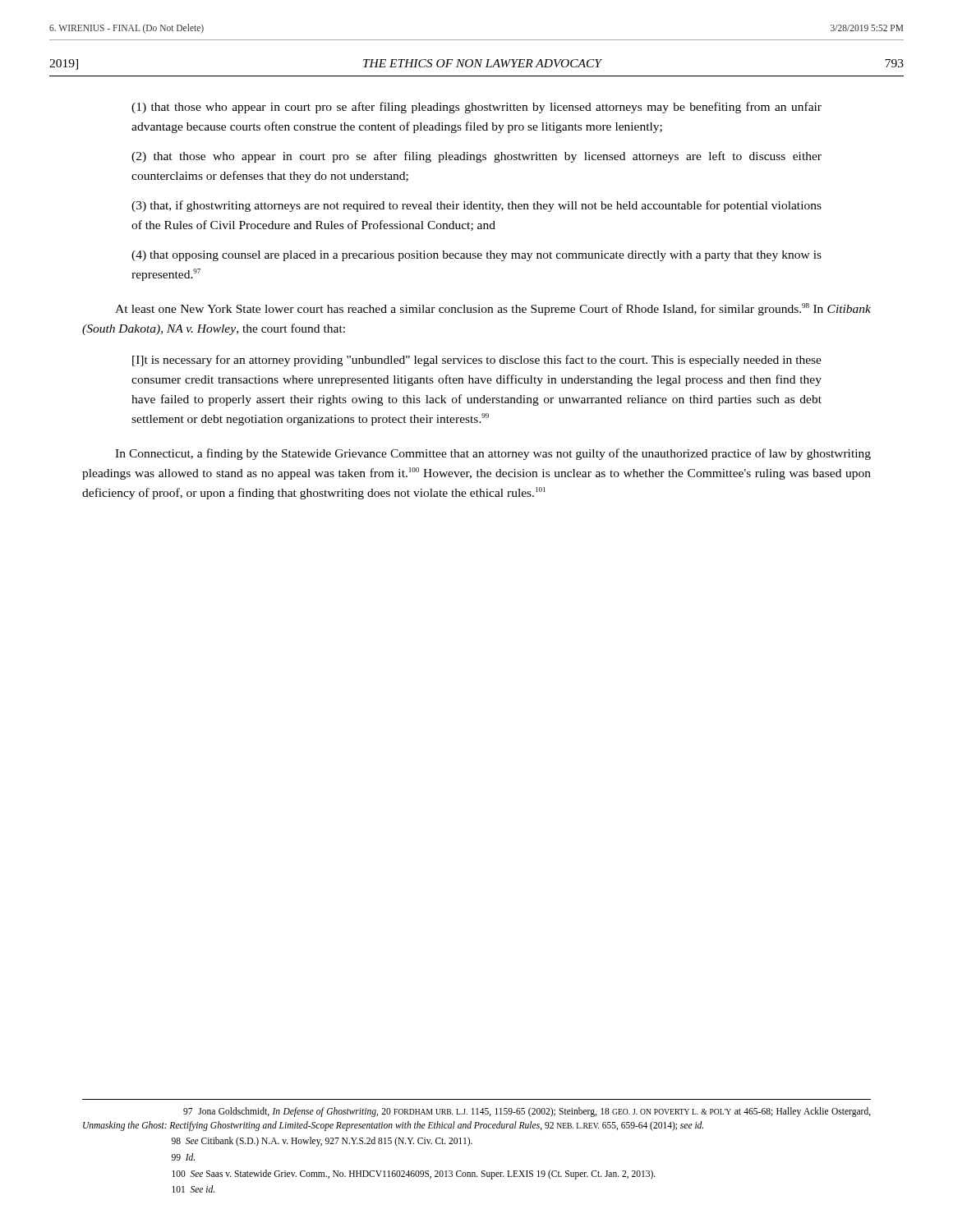
Task: Find the region starting "(1) that those"
Action: click(476, 117)
